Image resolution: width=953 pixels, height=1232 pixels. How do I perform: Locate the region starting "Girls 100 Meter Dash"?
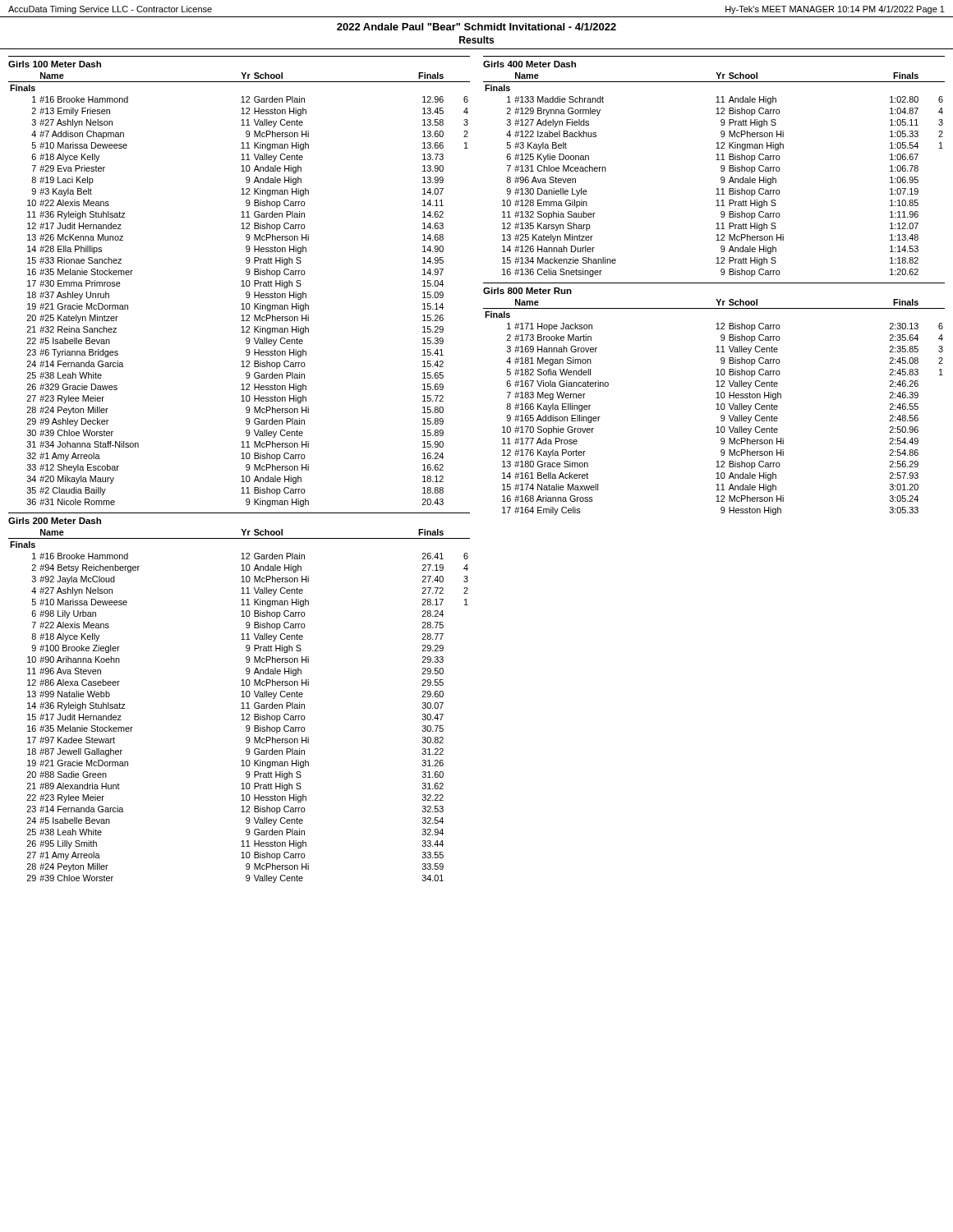(x=55, y=64)
